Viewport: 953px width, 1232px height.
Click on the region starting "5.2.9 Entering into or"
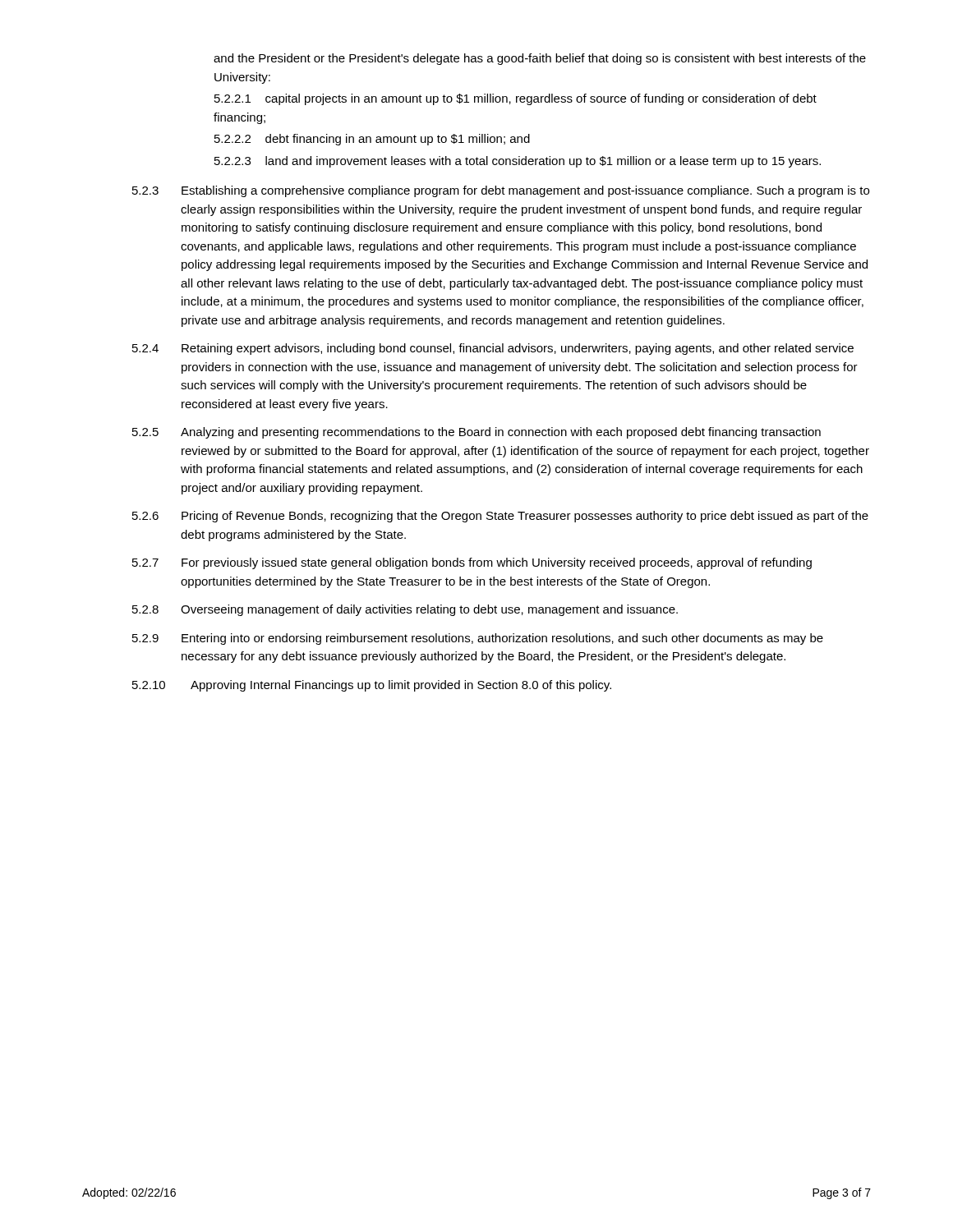[x=501, y=647]
